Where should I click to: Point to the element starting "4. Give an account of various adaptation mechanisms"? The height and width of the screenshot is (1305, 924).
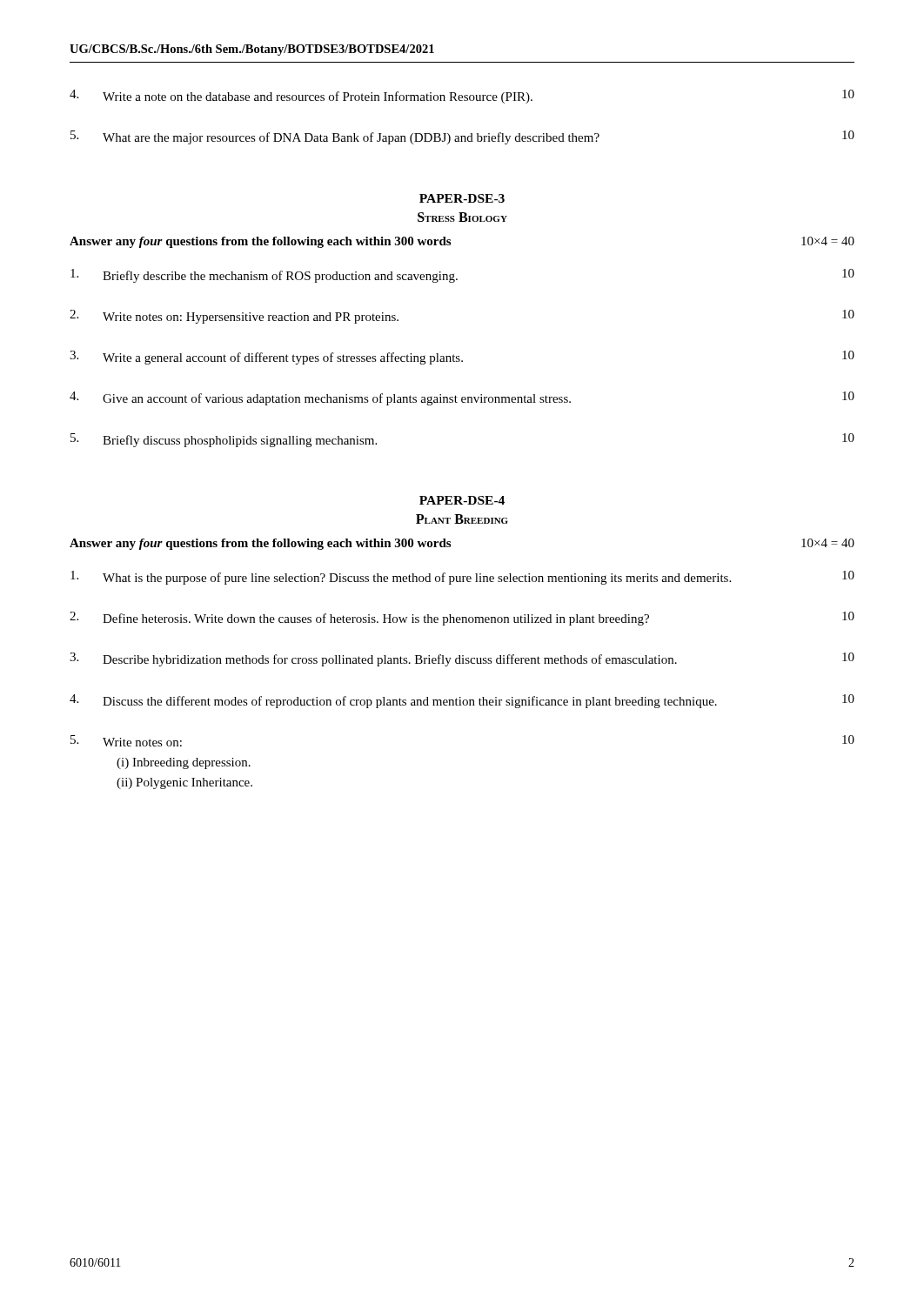[x=462, y=399]
